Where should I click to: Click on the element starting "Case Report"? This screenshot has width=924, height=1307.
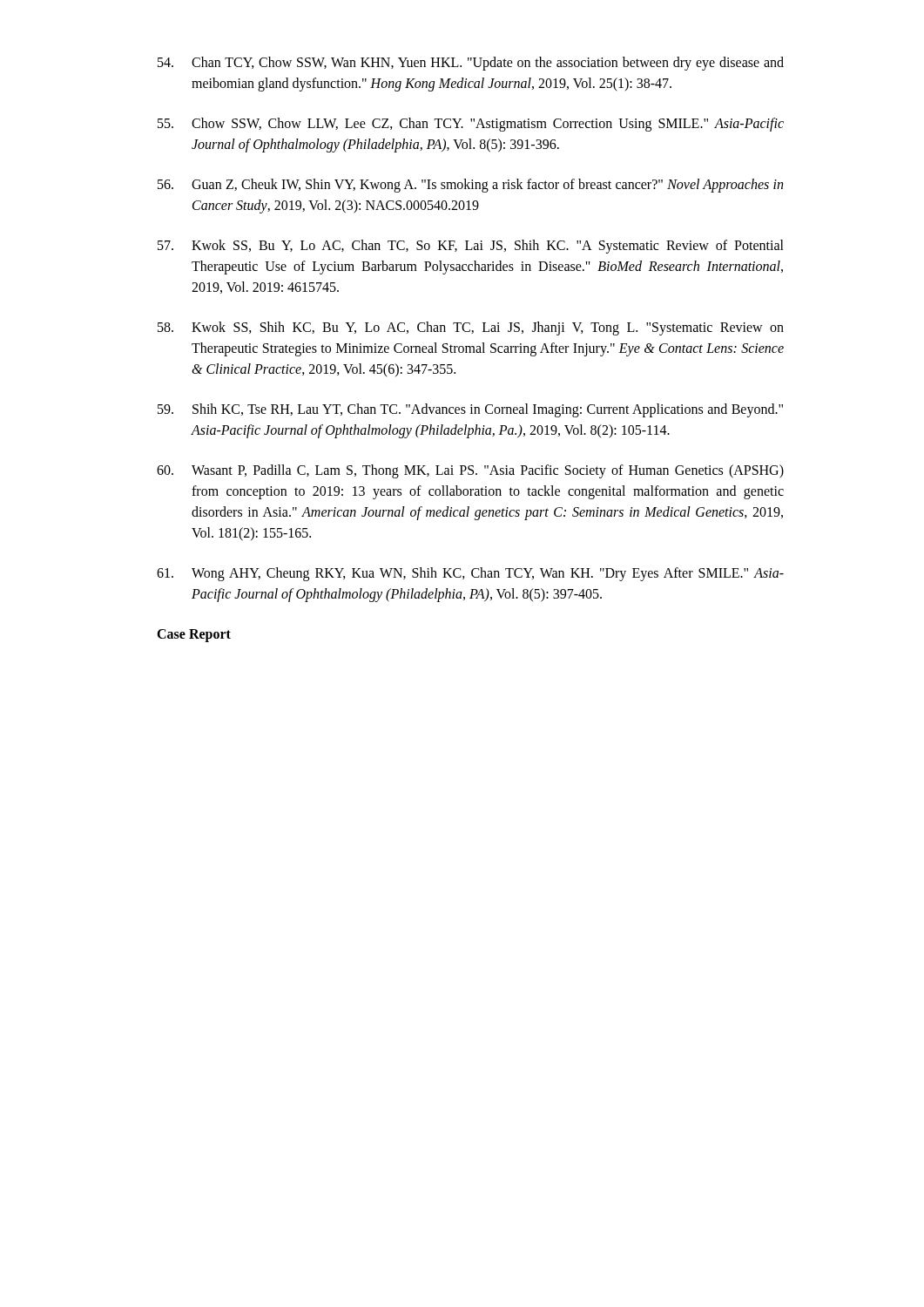[194, 634]
